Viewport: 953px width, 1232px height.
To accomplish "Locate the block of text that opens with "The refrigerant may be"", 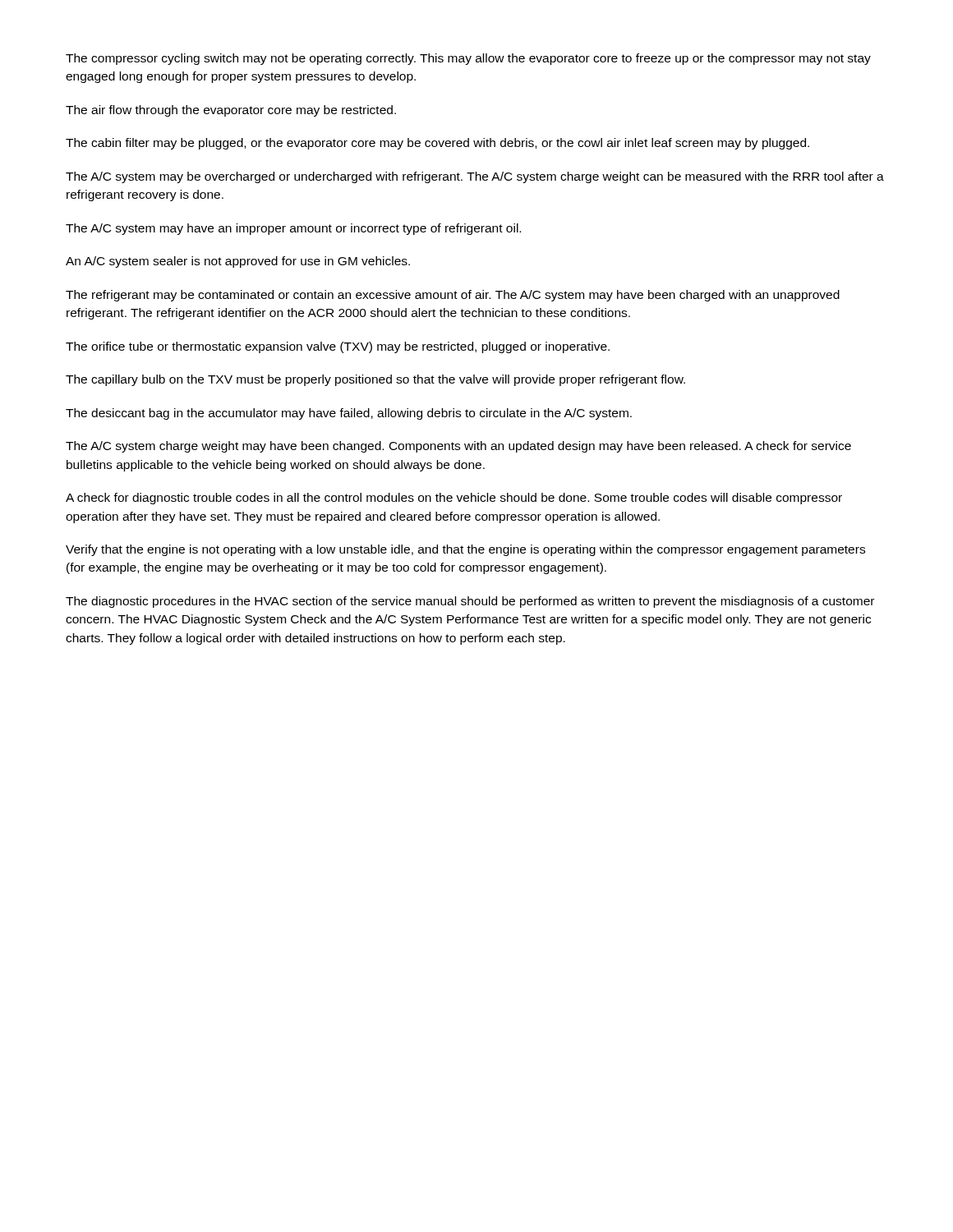I will click(453, 304).
